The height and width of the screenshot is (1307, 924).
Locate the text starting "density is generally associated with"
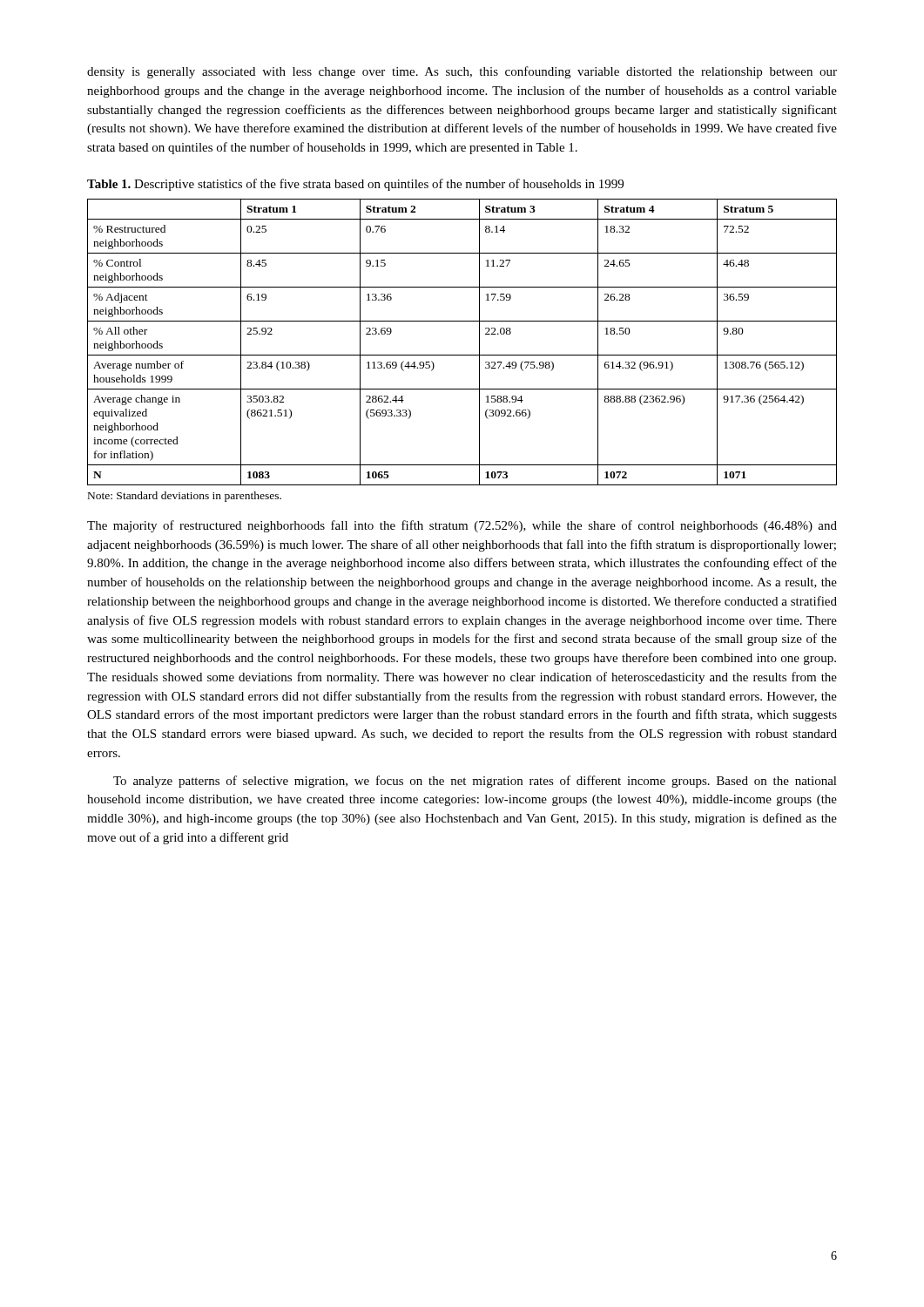click(462, 109)
